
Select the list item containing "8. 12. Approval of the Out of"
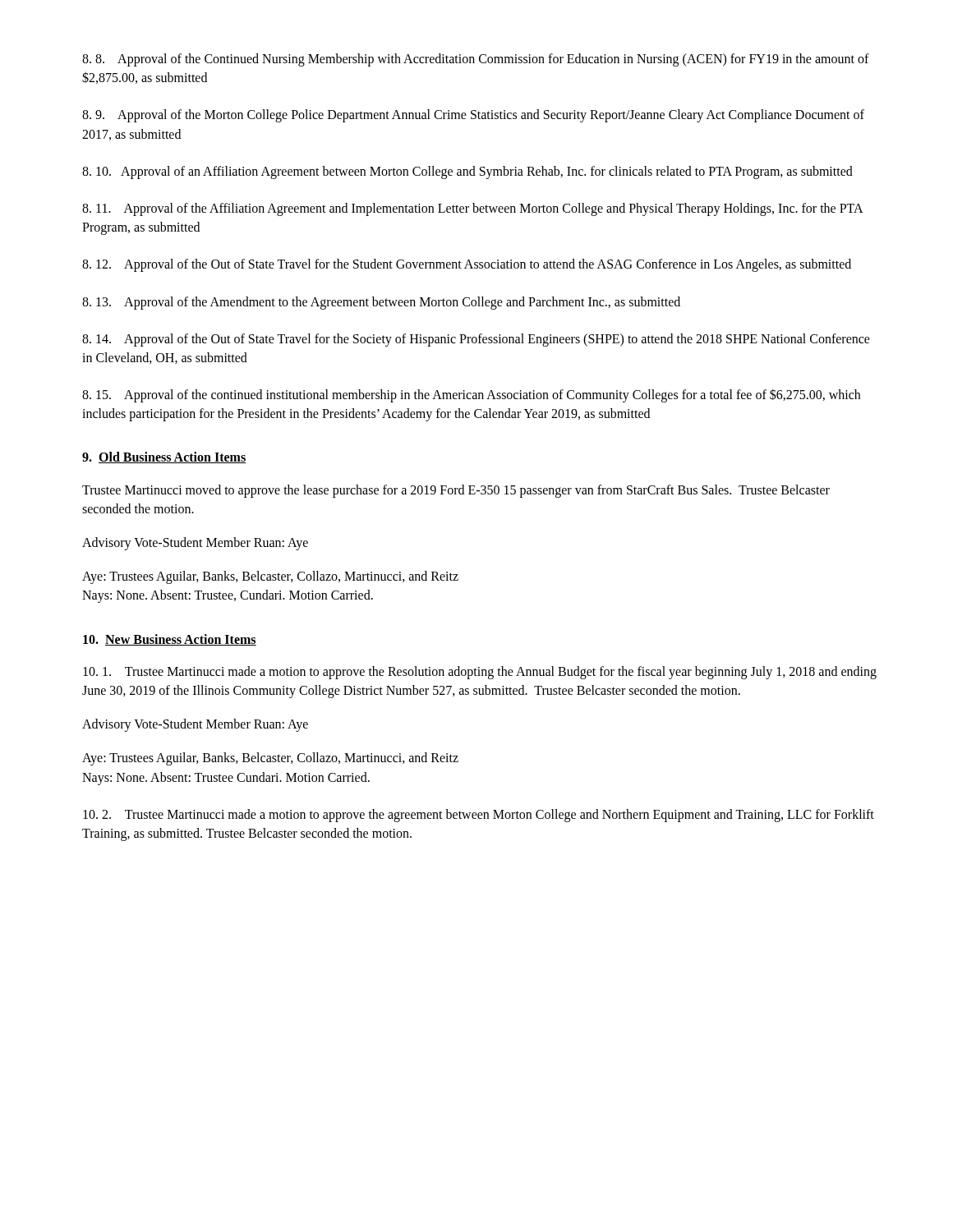(481, 264)
